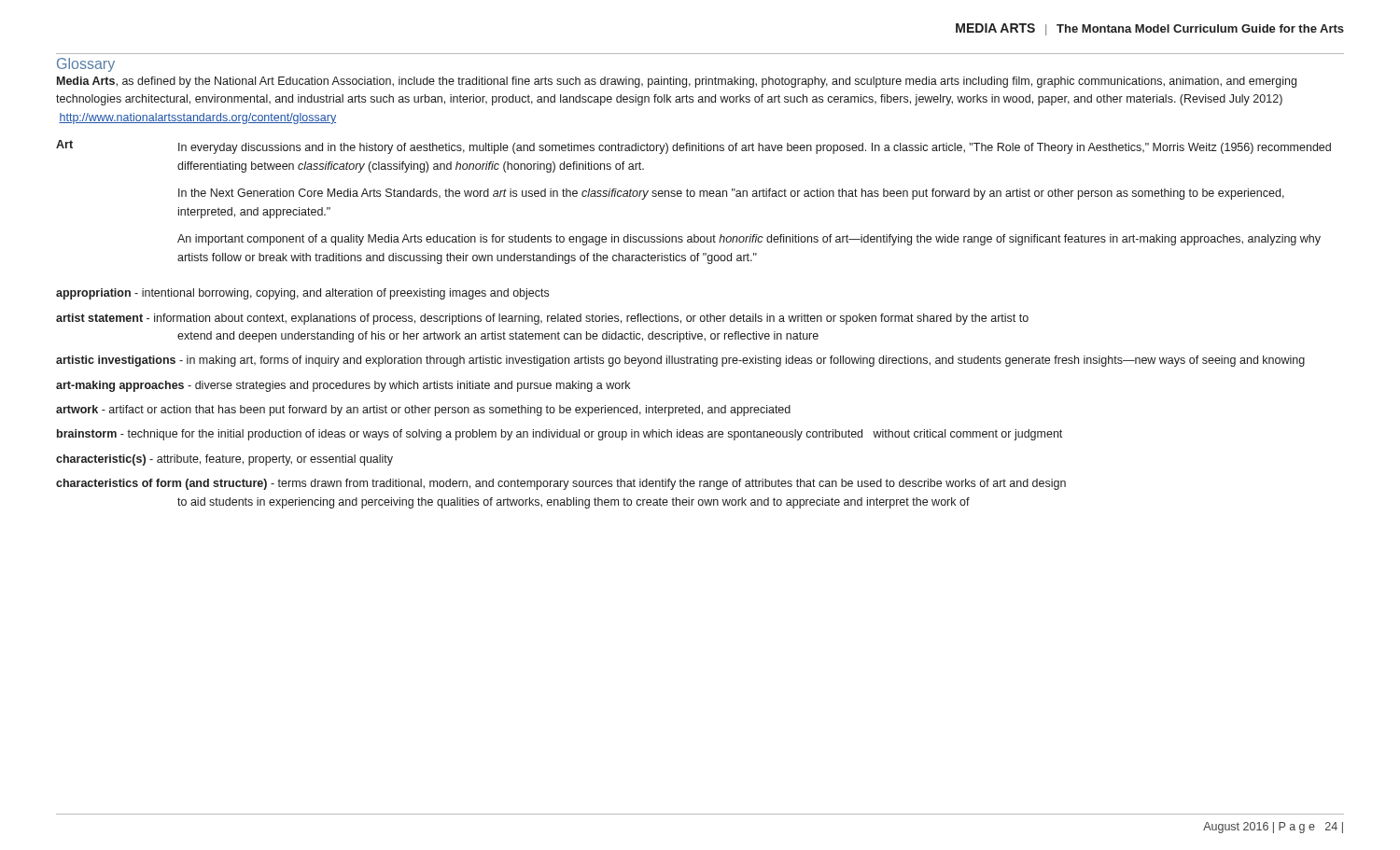Select the block starting "characteristics of form (and structure) - terms drawn"
Screen dimensions: 850x1400
(700, 493)
